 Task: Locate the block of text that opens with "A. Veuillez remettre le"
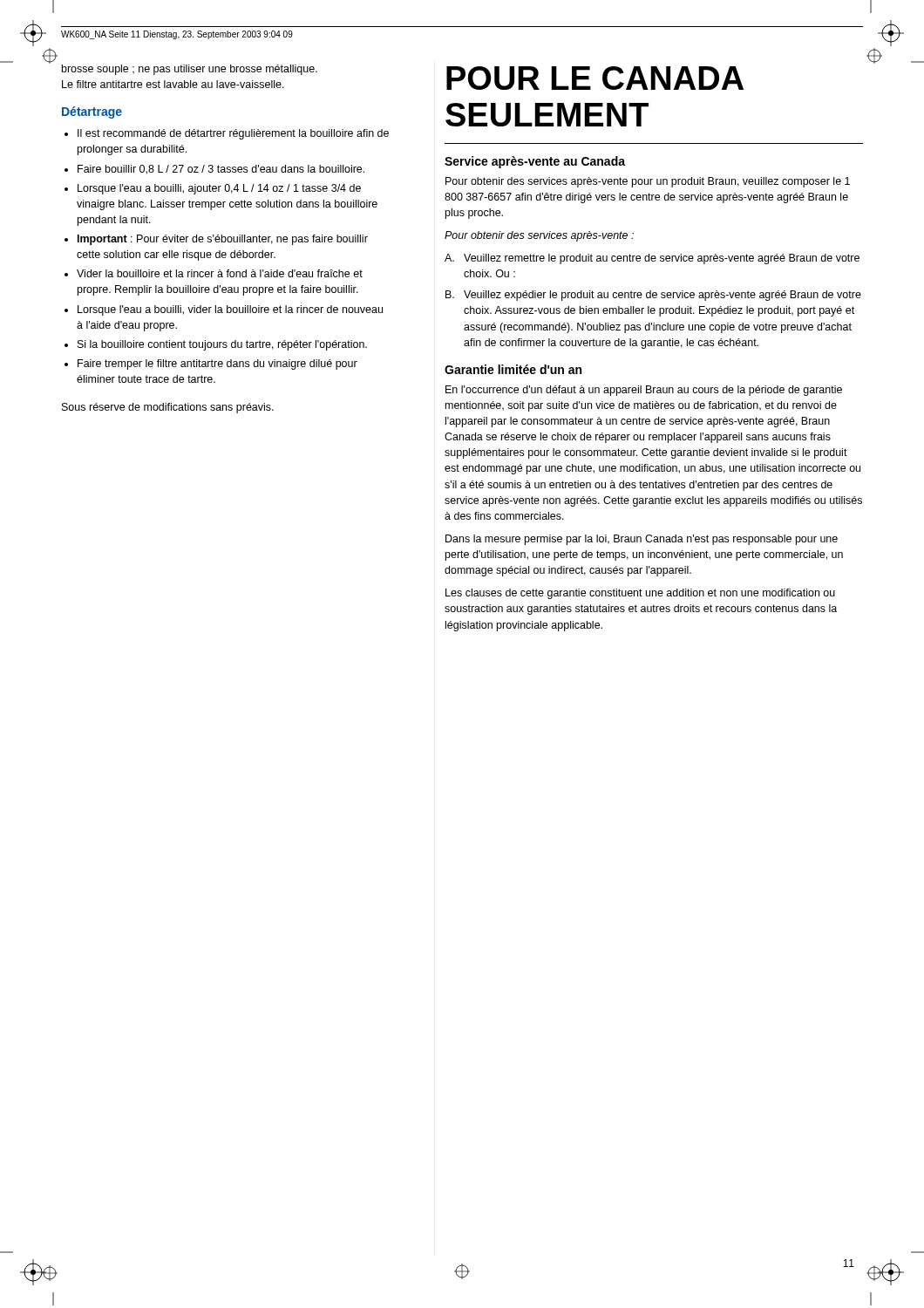tap(654, 266)
